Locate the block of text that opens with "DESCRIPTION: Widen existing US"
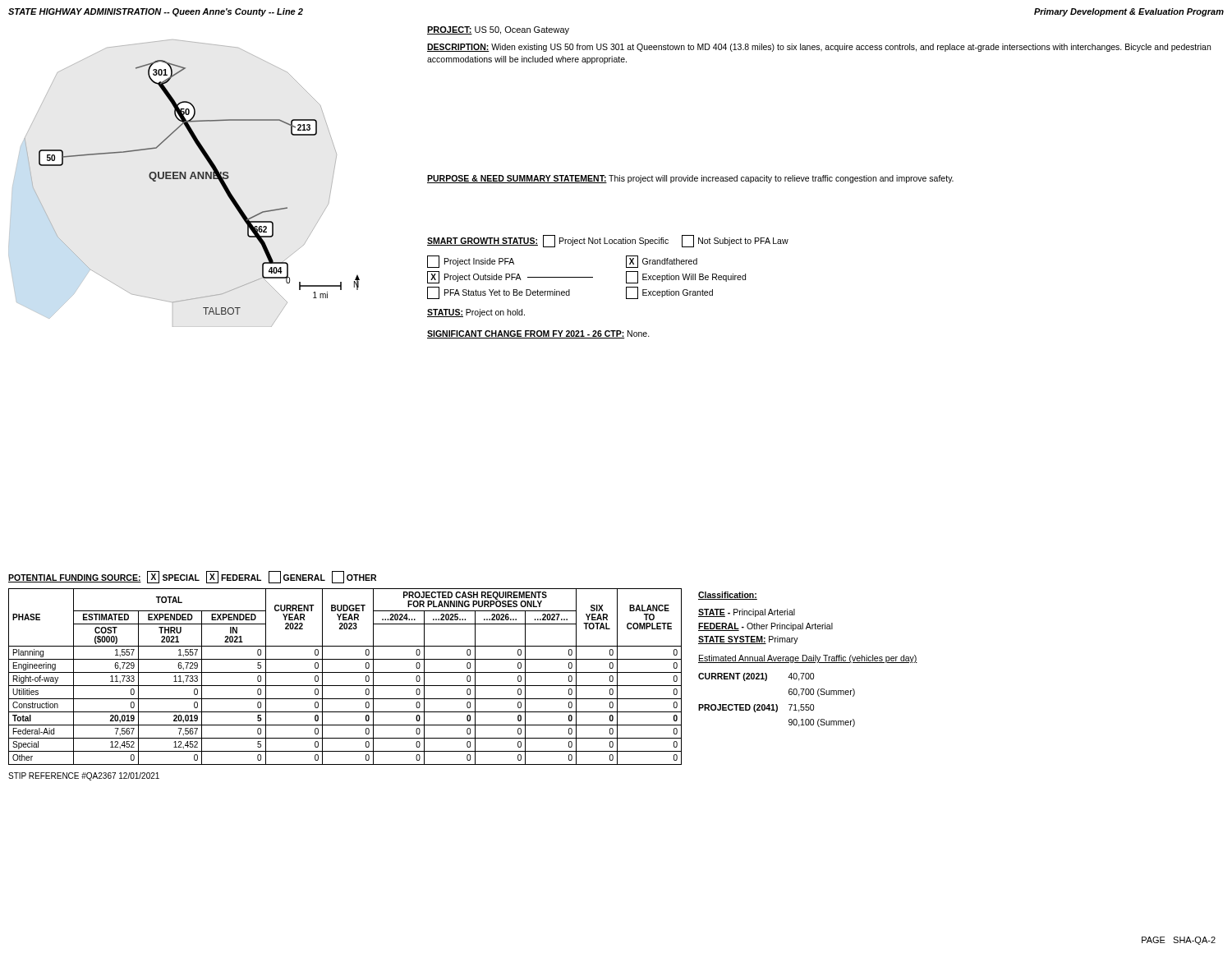1232x953 pixels. (x=819, y=53)
